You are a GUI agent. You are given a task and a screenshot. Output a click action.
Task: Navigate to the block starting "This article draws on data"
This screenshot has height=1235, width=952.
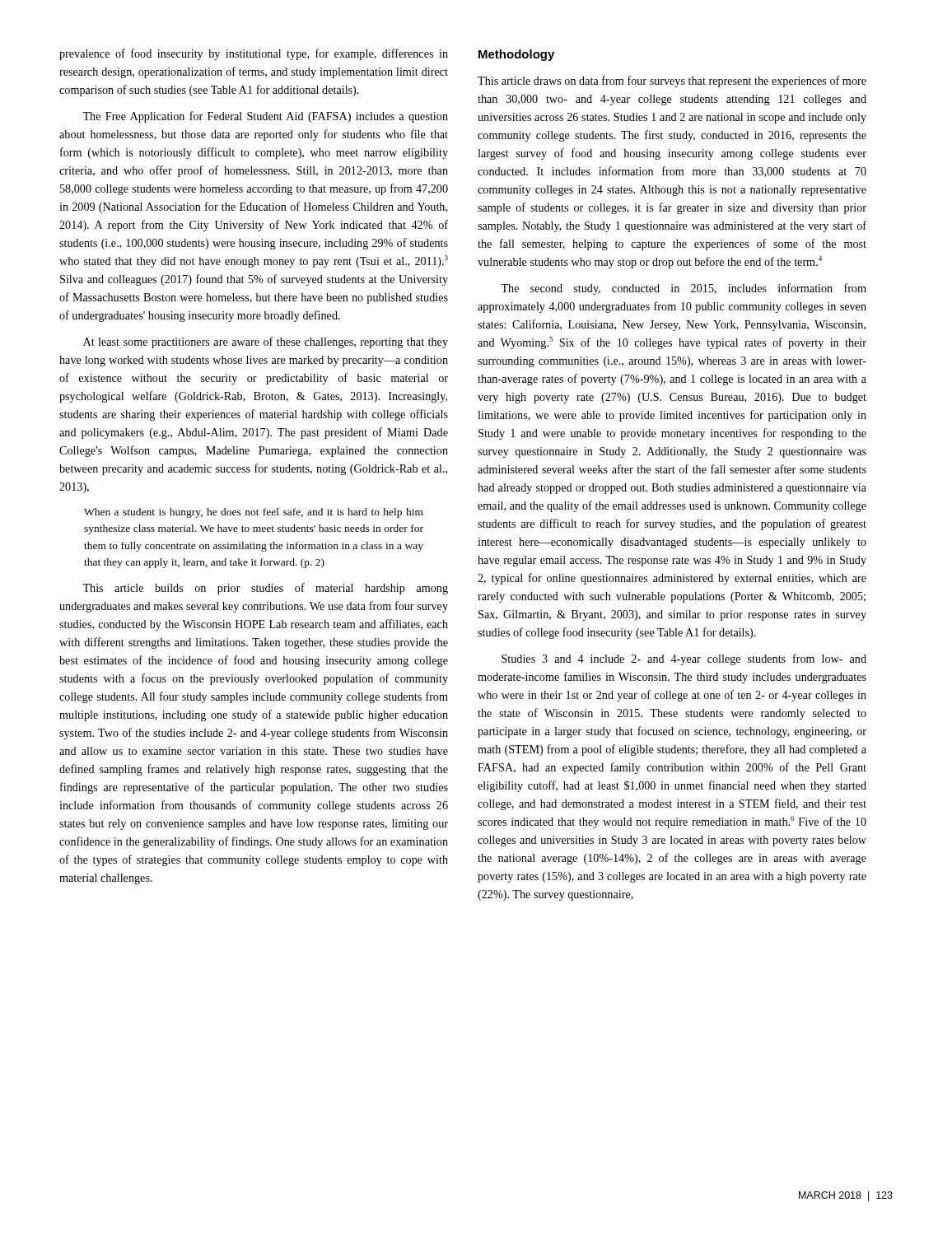click(672, 171)
